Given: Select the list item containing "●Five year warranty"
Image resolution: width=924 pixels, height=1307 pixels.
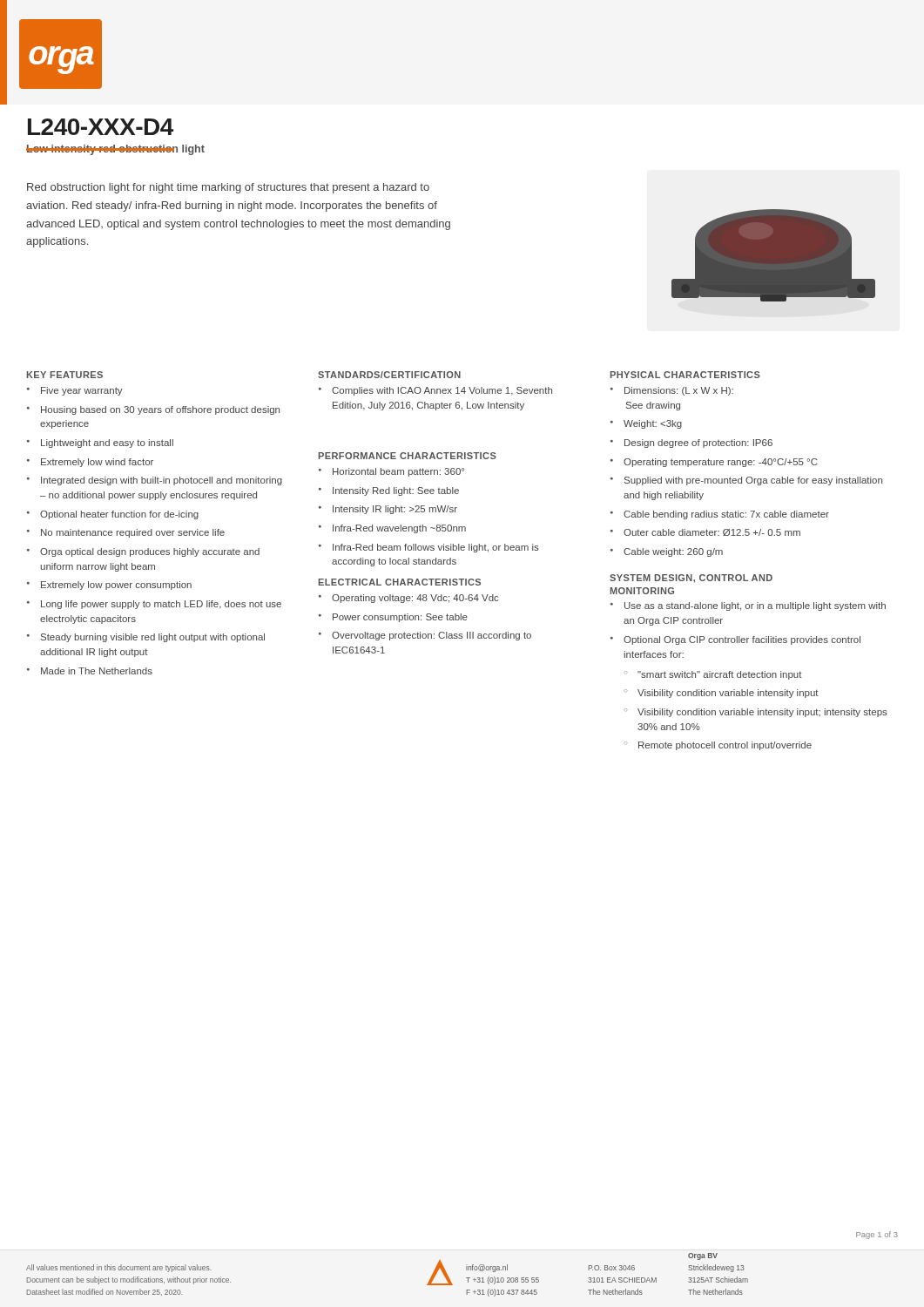Looking at the screenshot, I should 74,389.
